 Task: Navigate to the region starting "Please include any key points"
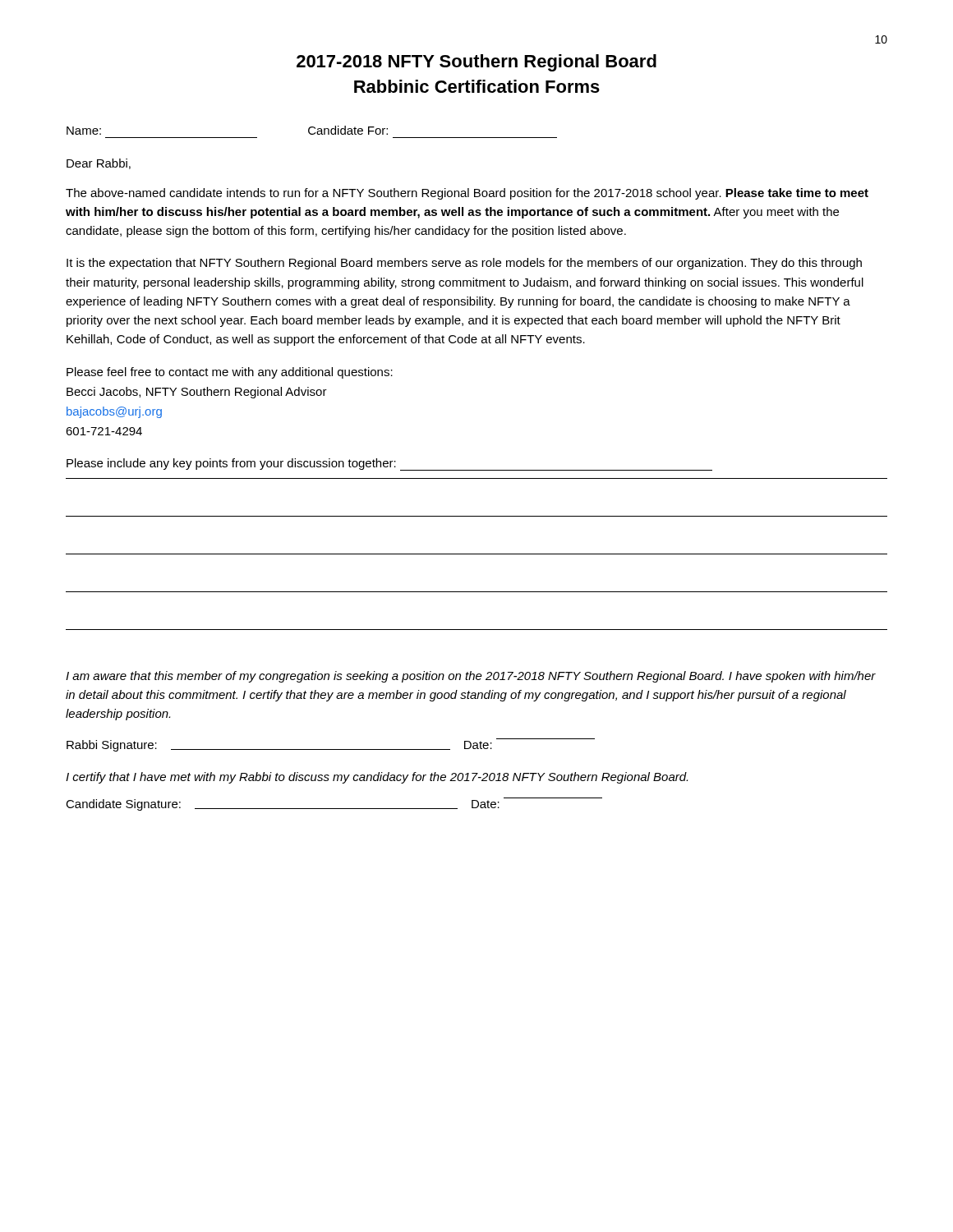point(389,463)
